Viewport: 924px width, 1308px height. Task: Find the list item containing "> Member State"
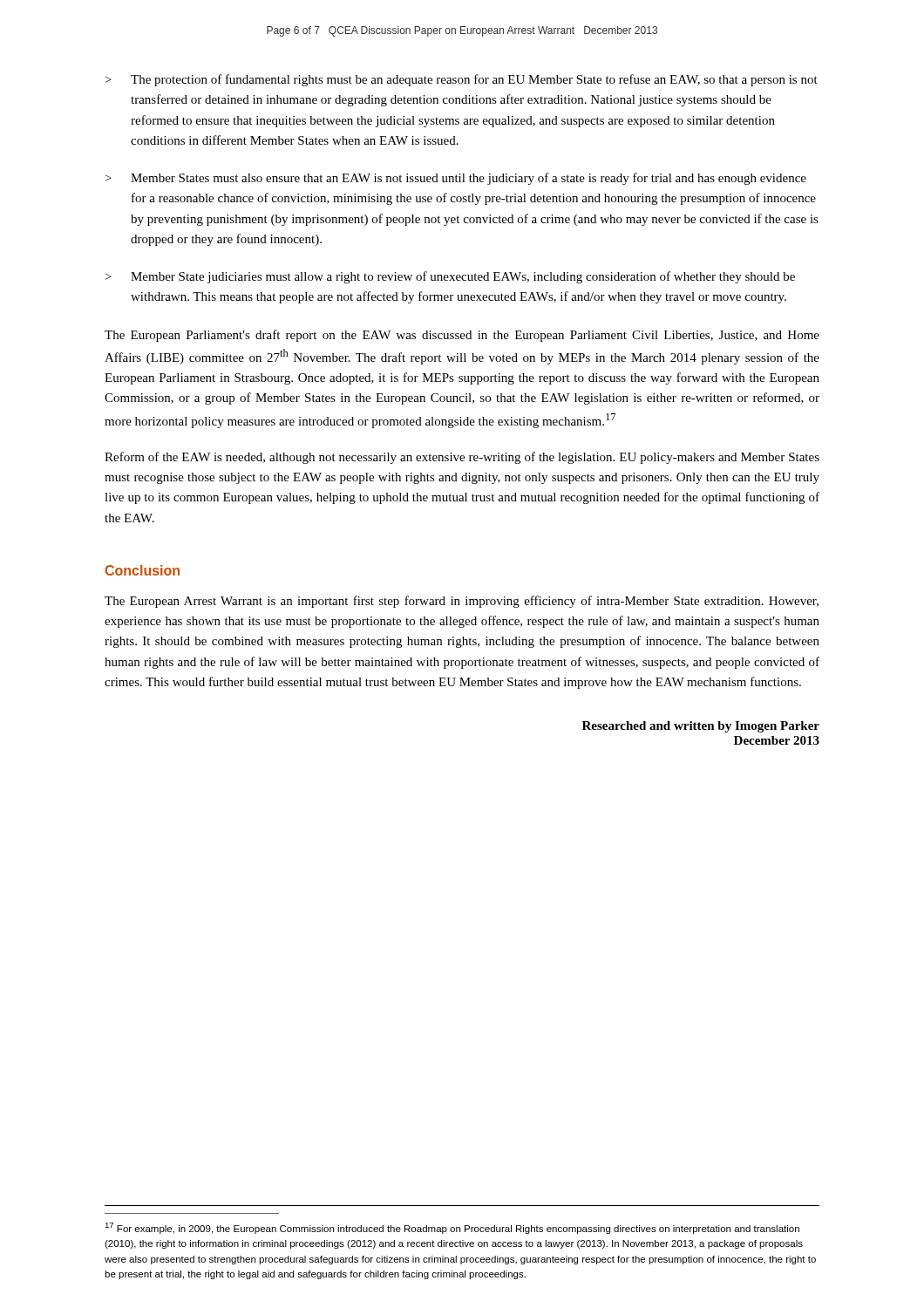462,287
